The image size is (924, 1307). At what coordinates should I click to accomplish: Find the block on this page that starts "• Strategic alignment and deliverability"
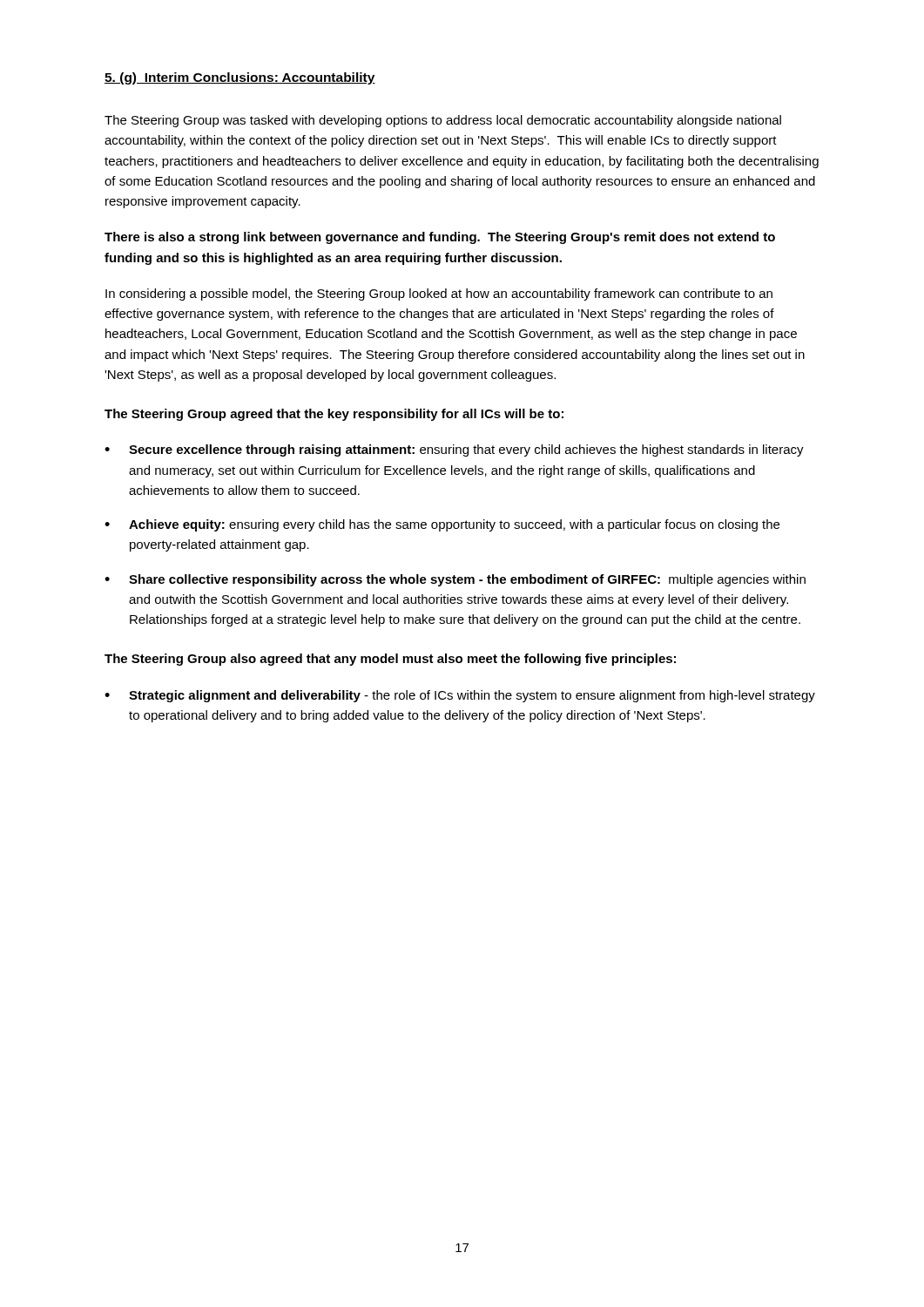[x=462, y=705]
